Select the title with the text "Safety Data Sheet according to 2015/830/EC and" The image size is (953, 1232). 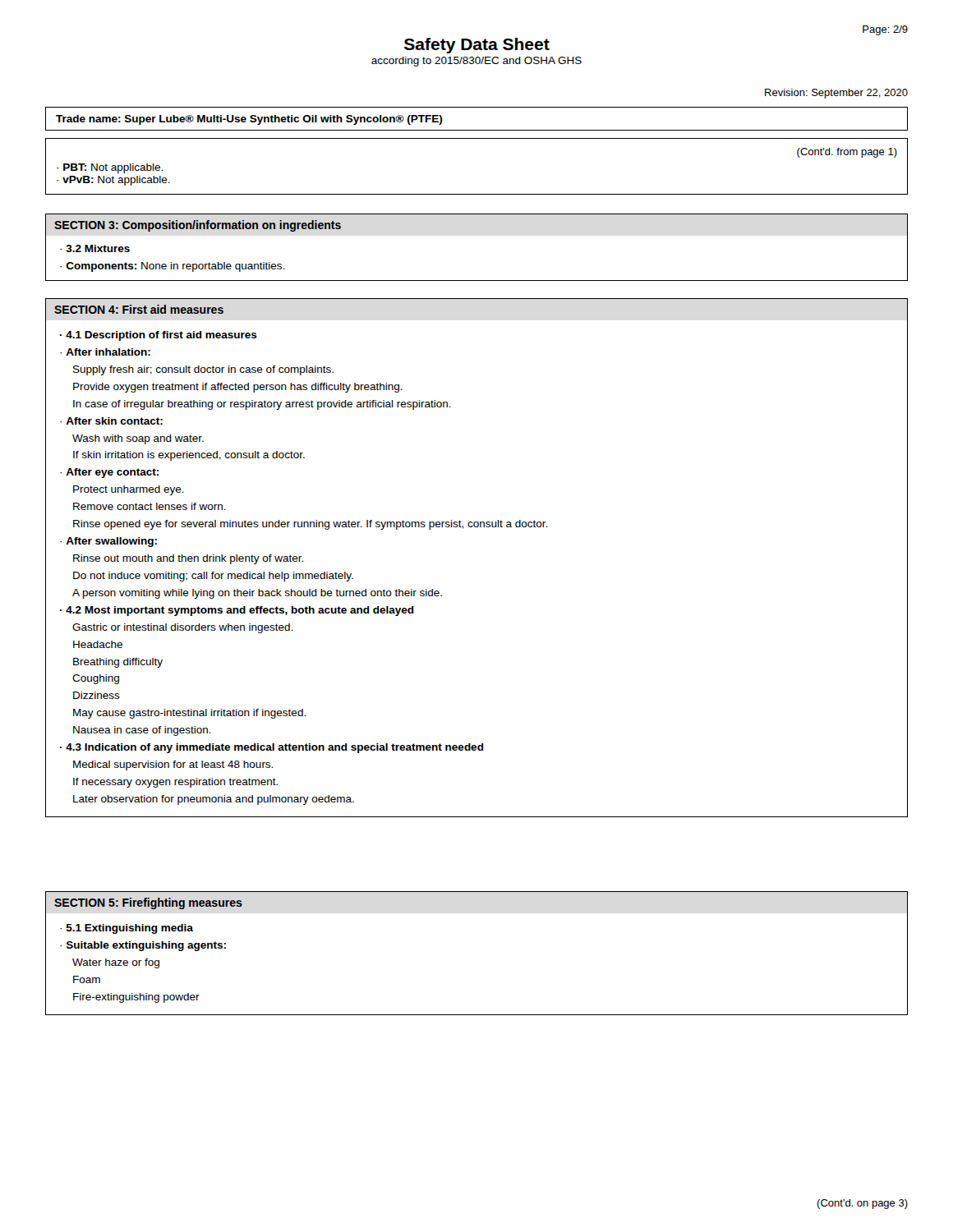click(x=476, y=51)
